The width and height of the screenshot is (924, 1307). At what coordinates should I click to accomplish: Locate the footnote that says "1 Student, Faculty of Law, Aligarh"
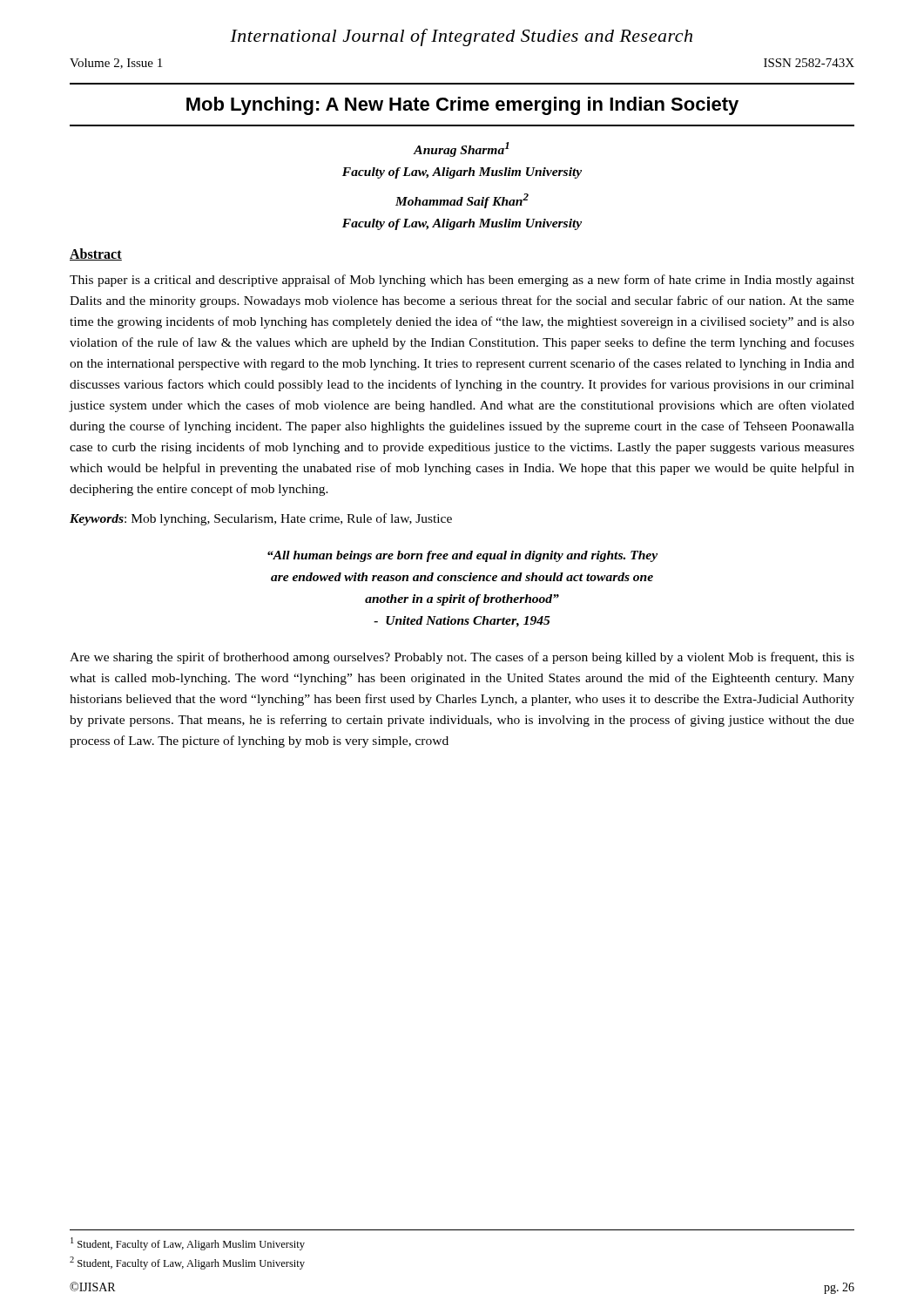tap(187, 1243)
